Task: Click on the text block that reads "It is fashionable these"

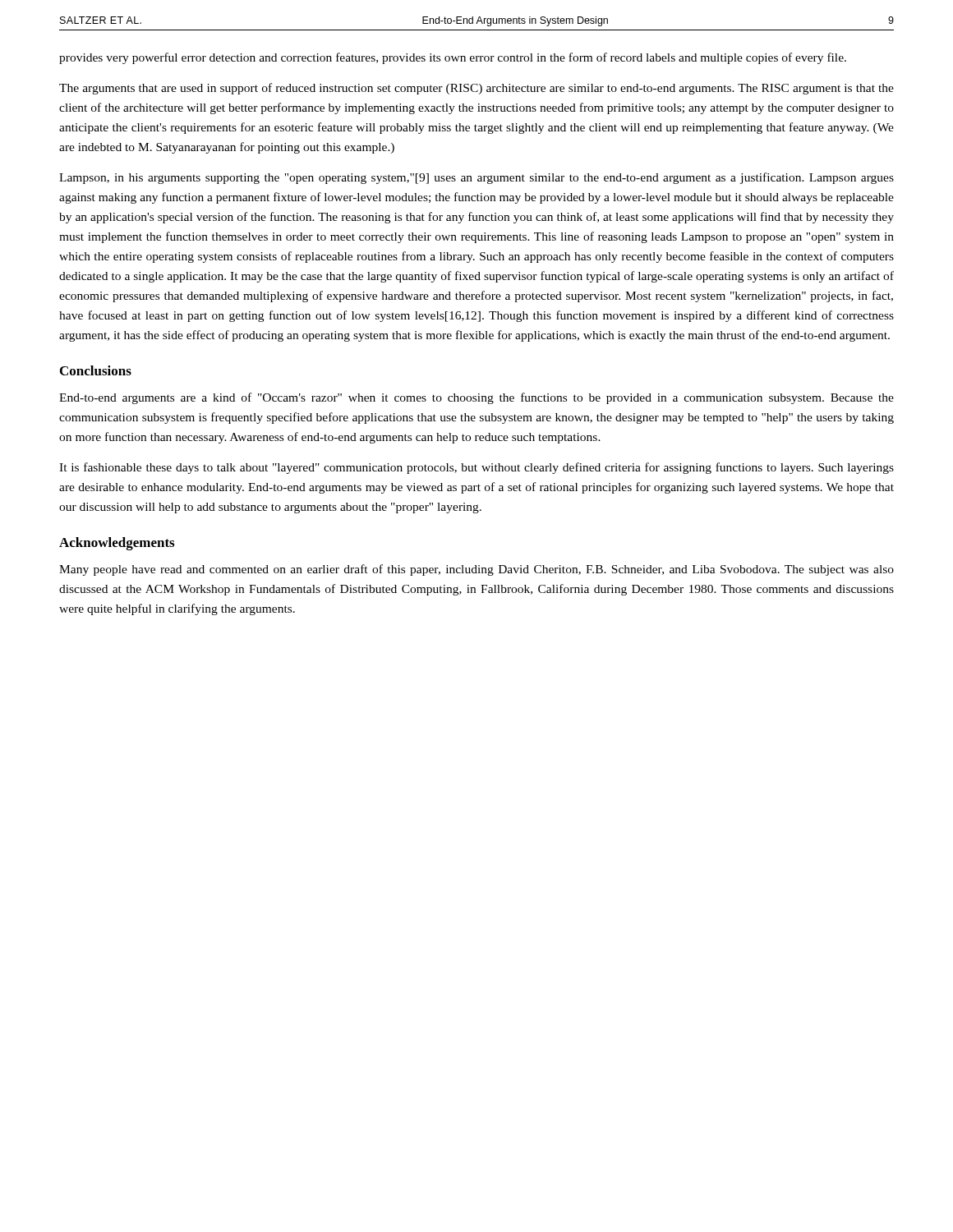Action: 476,487
